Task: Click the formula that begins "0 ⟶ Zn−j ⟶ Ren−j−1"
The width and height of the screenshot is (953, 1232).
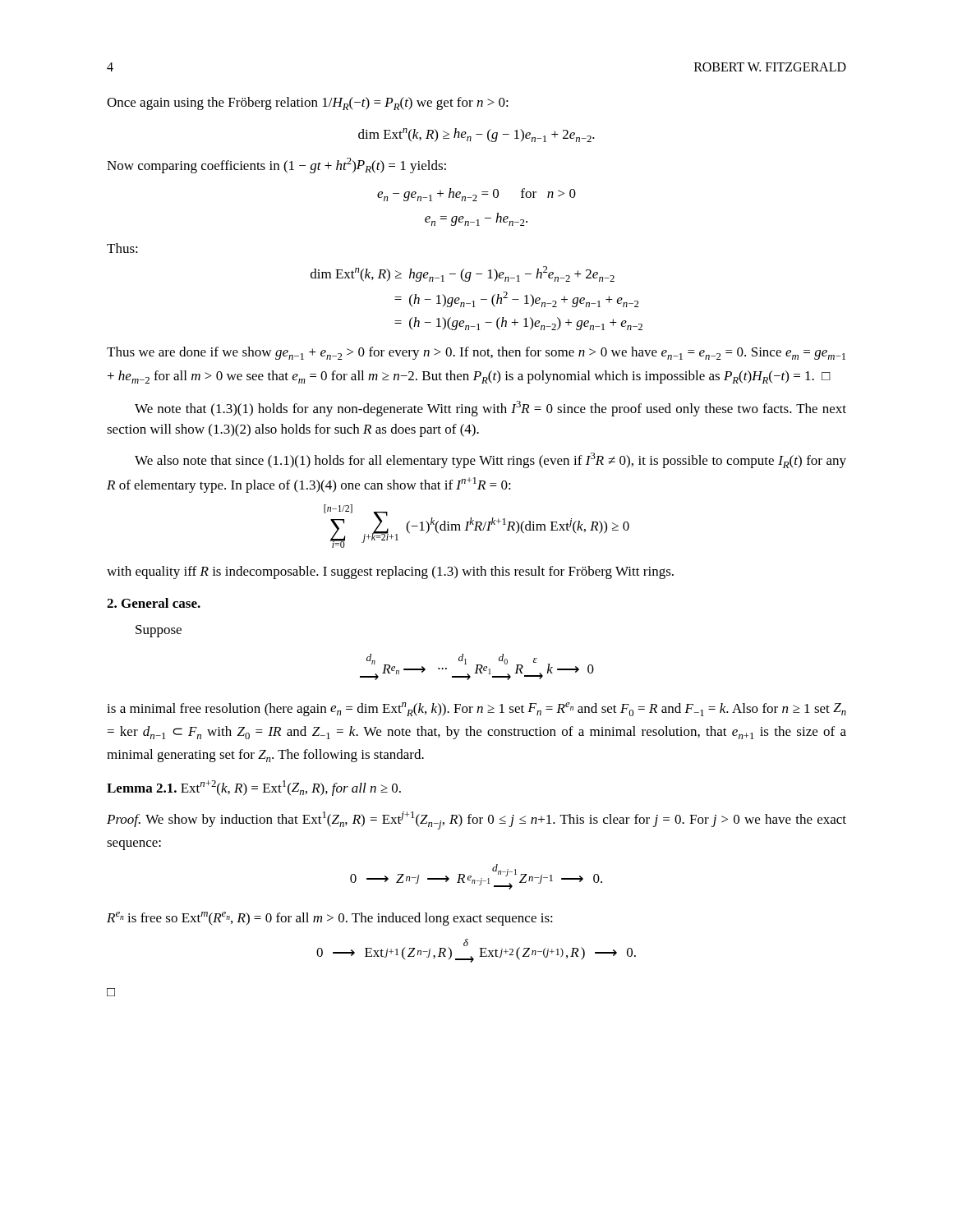Action: click(476, 878)
